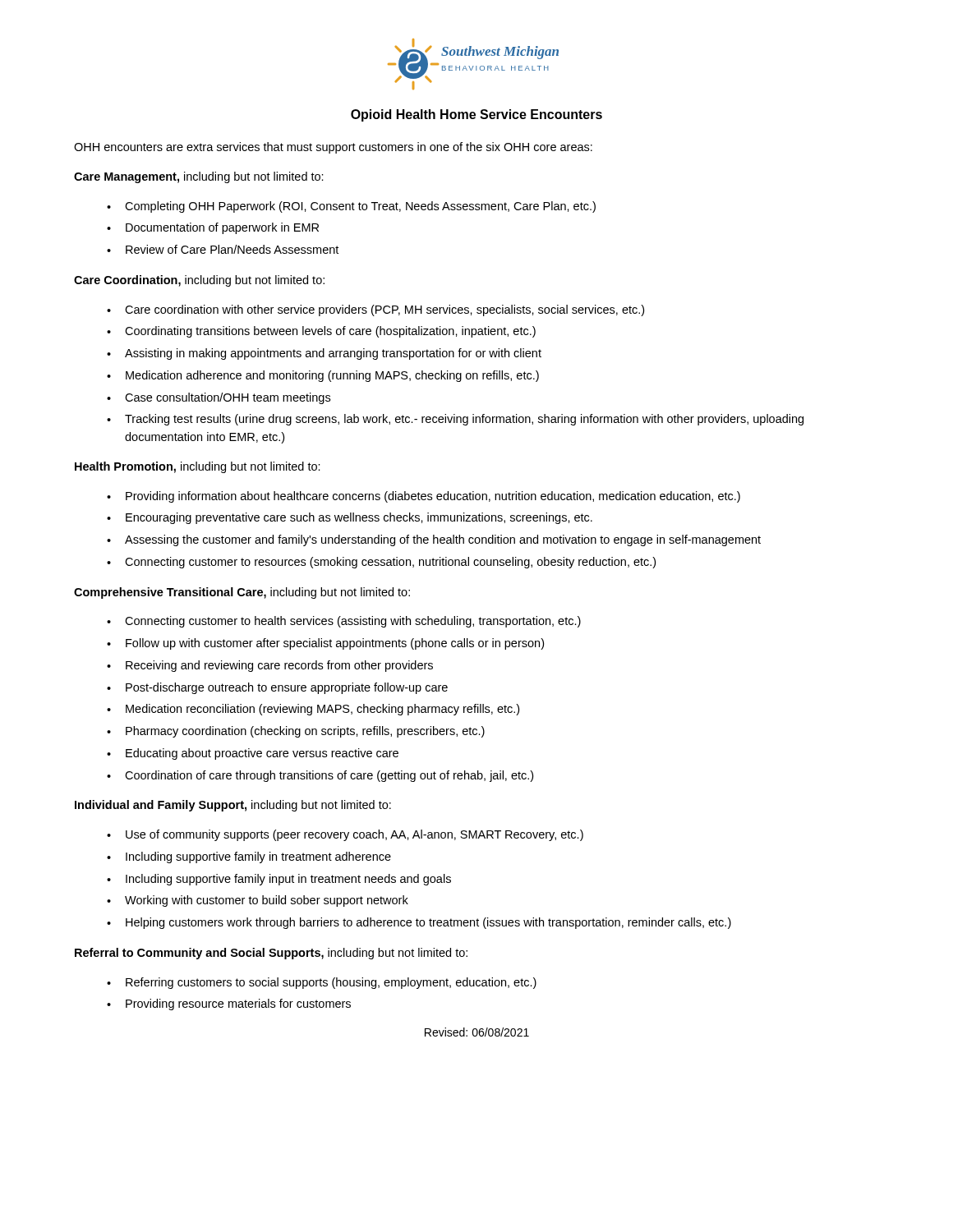Click on the element starting "Opioid Health Home Service Encounters"
The image size is (953, 1232).
(x=476, y=115)
